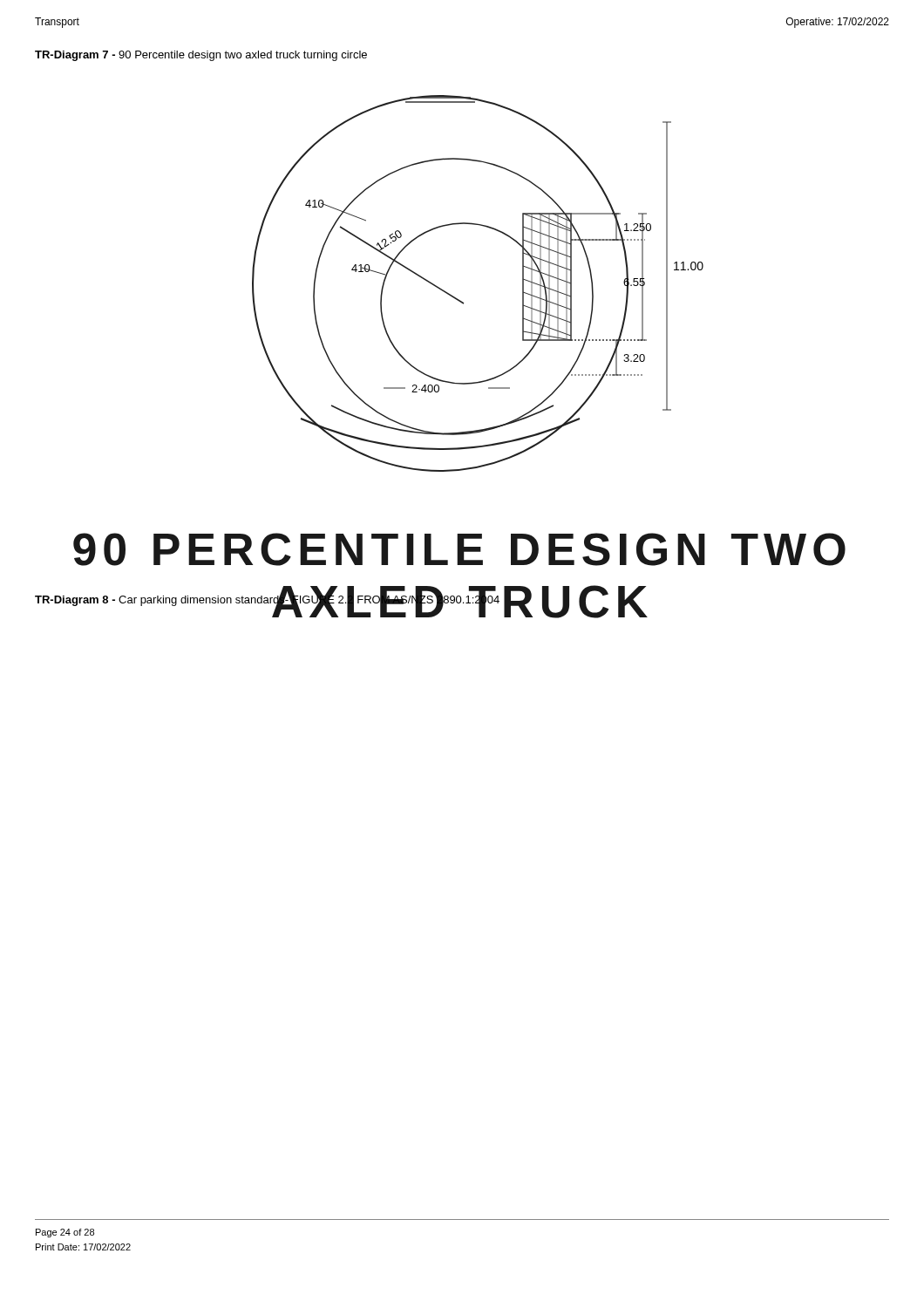Image resolution: width=924 pixels, height=1308 pixels.
Task: Click on the engineering diagram
Action: (462, 288)
